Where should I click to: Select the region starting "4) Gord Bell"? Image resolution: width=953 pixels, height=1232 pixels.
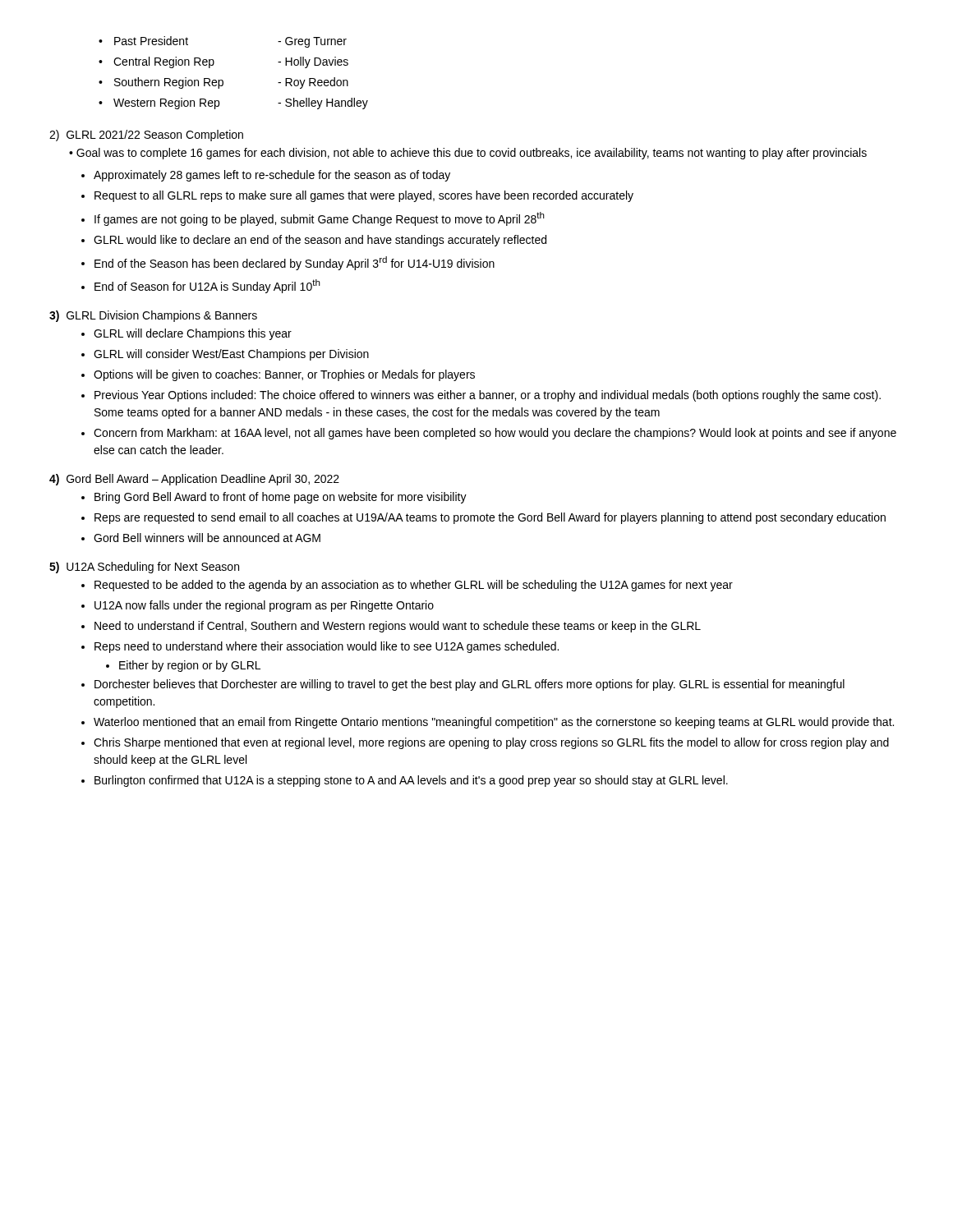tap(194, 479)
